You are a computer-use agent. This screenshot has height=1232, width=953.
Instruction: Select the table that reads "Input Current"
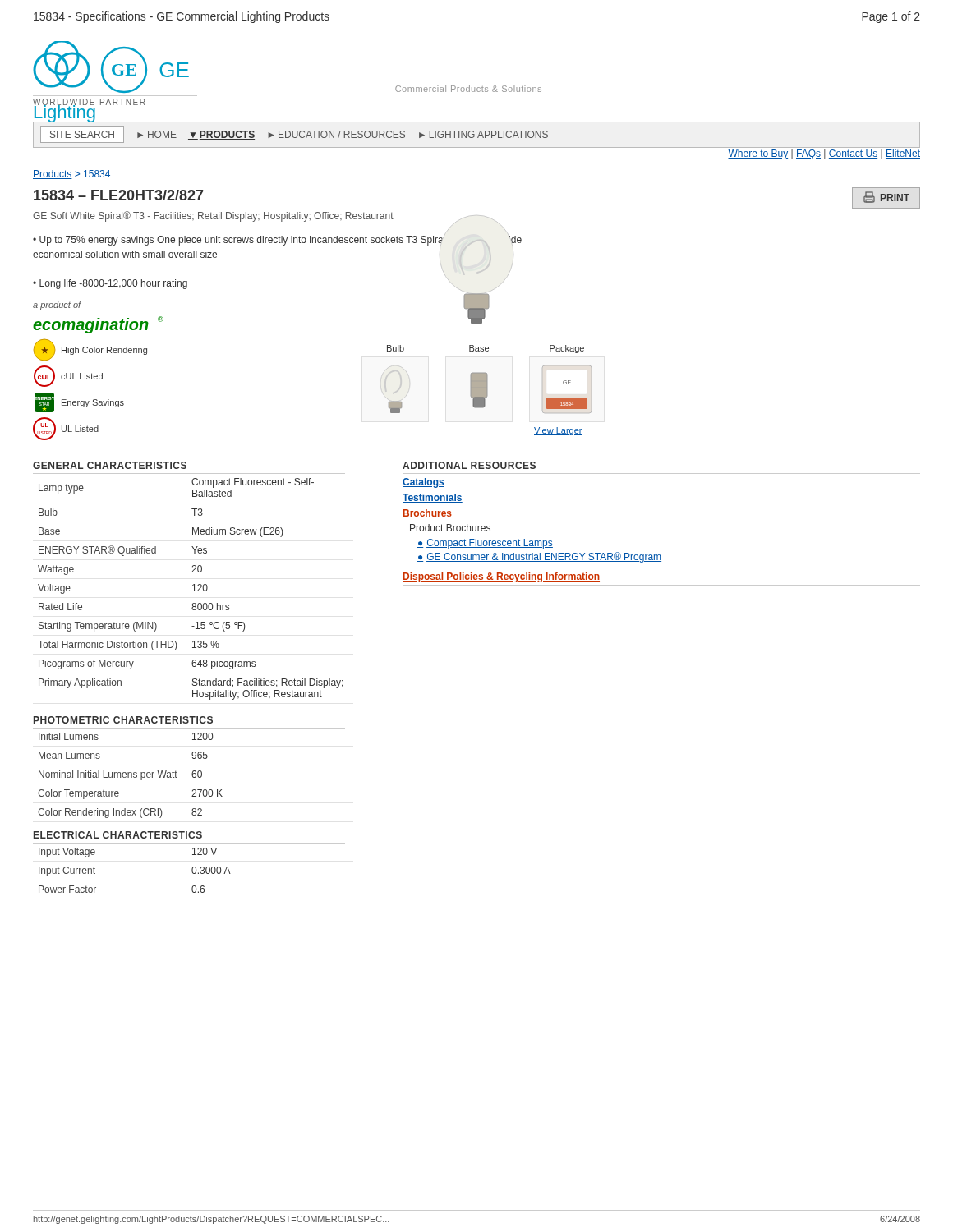[193, 871]
